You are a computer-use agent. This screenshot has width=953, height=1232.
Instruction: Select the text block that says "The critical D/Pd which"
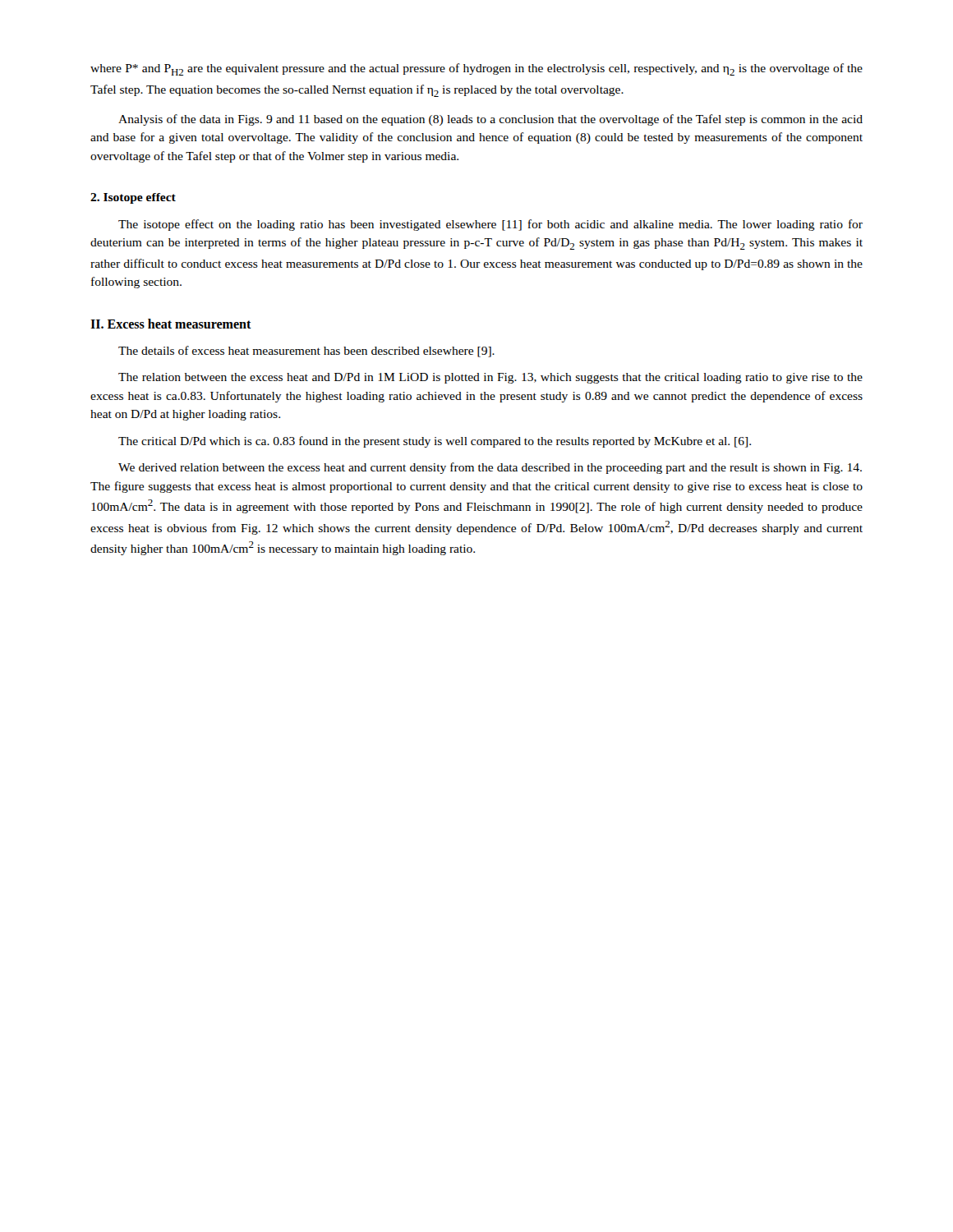(x=435, y=441)
